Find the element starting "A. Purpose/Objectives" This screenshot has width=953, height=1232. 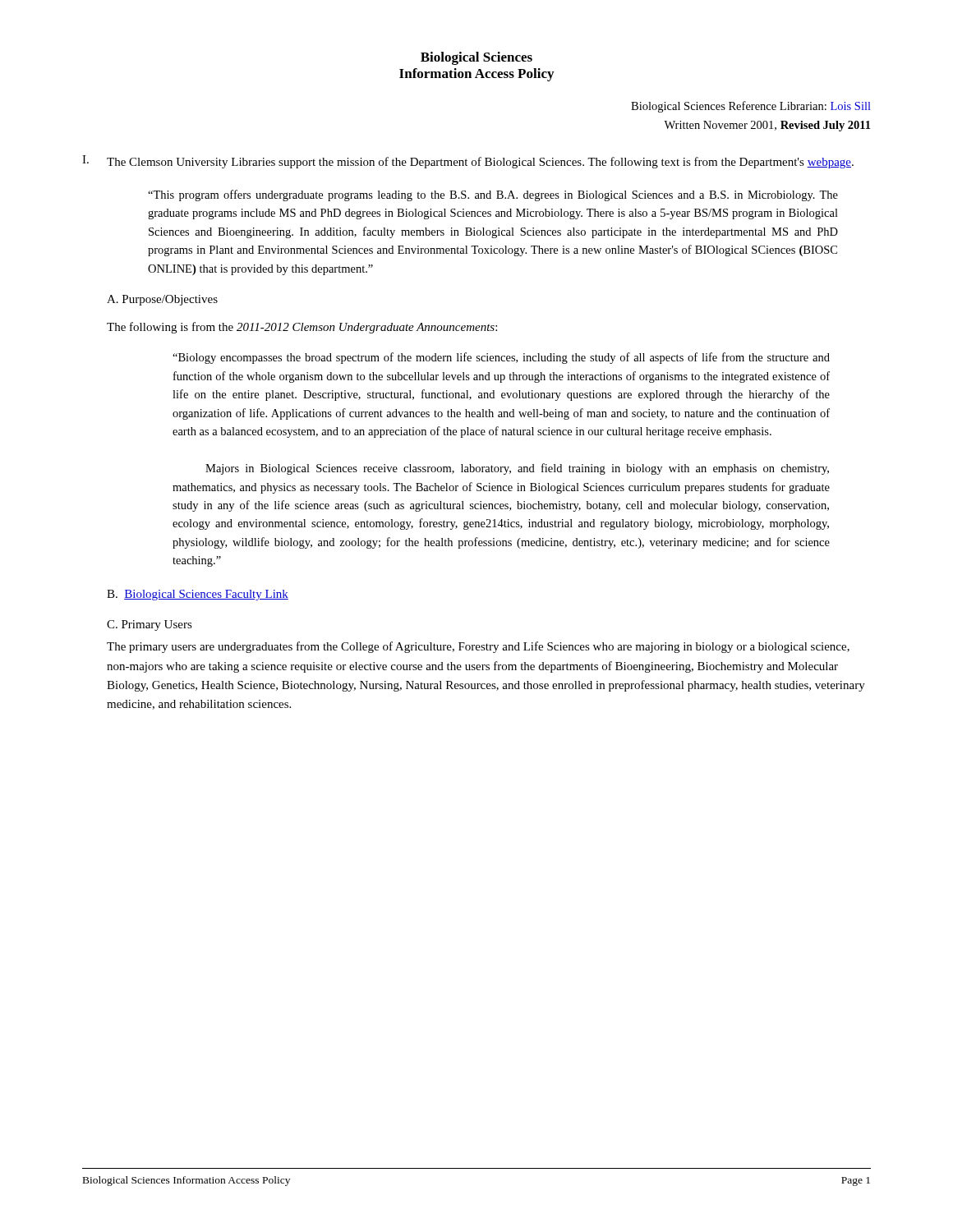[x=162, y=300]
